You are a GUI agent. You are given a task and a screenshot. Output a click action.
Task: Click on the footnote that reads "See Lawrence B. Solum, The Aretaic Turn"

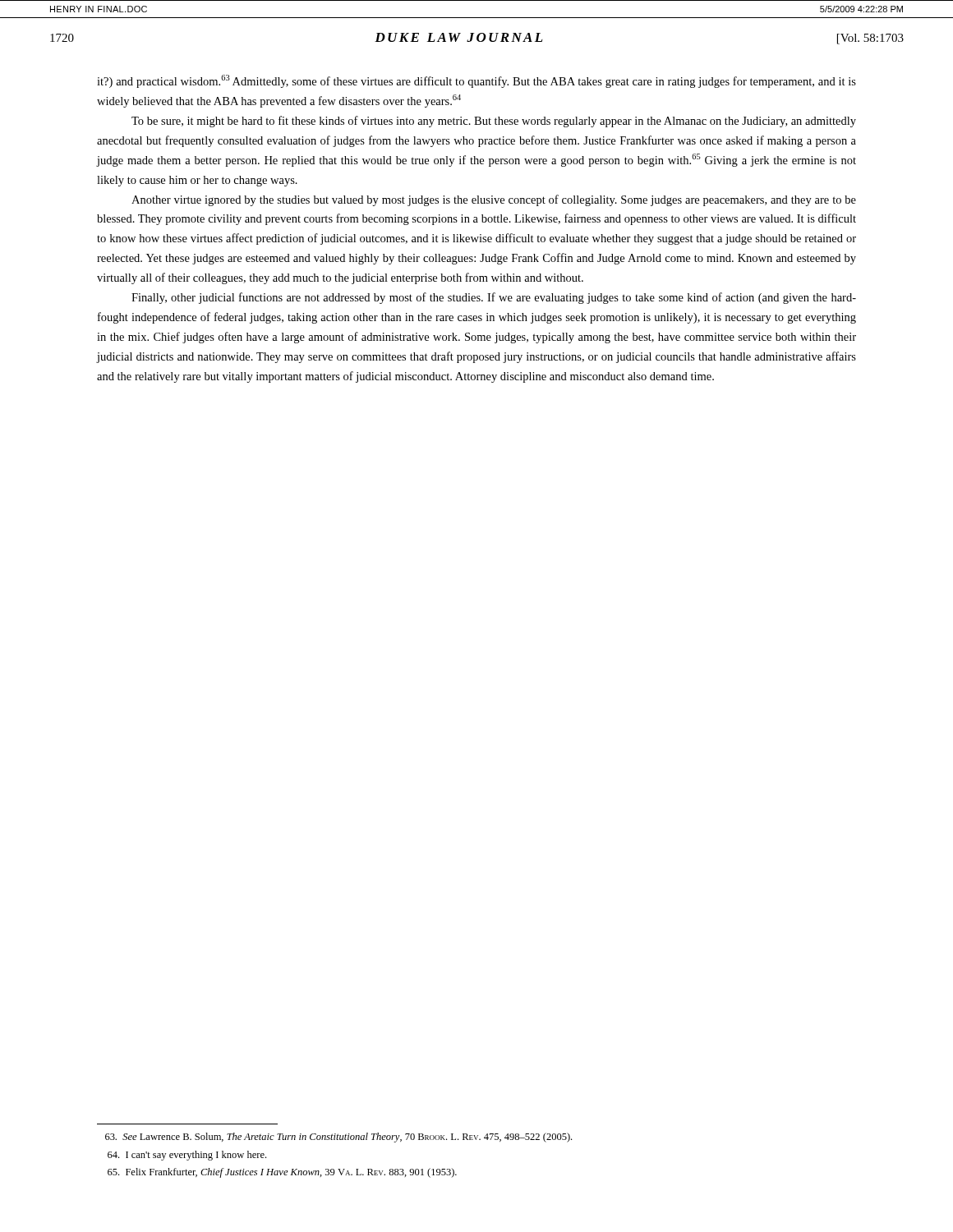coord(335,1137)
